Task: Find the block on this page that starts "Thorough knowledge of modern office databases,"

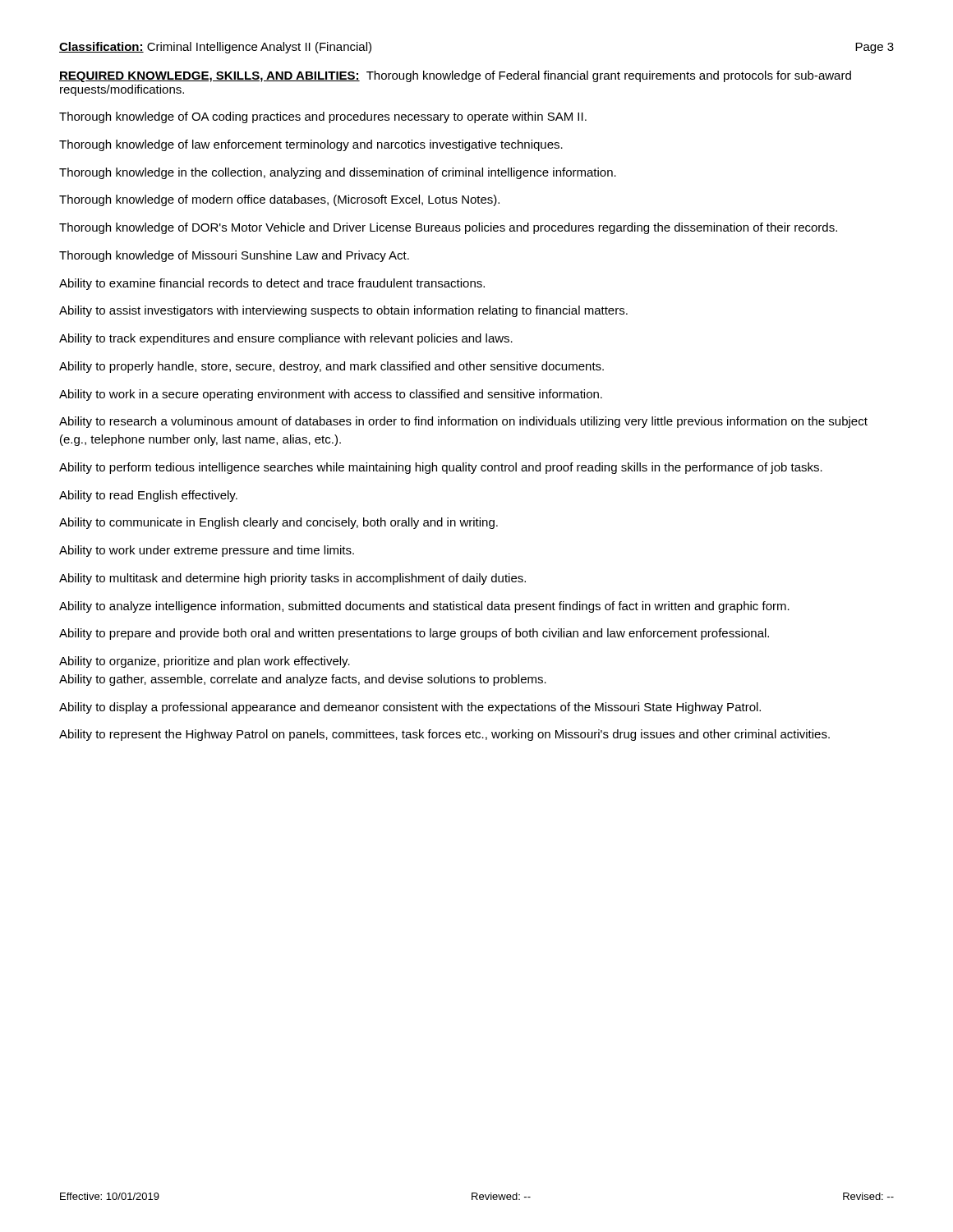Action: tap(280, 199)
